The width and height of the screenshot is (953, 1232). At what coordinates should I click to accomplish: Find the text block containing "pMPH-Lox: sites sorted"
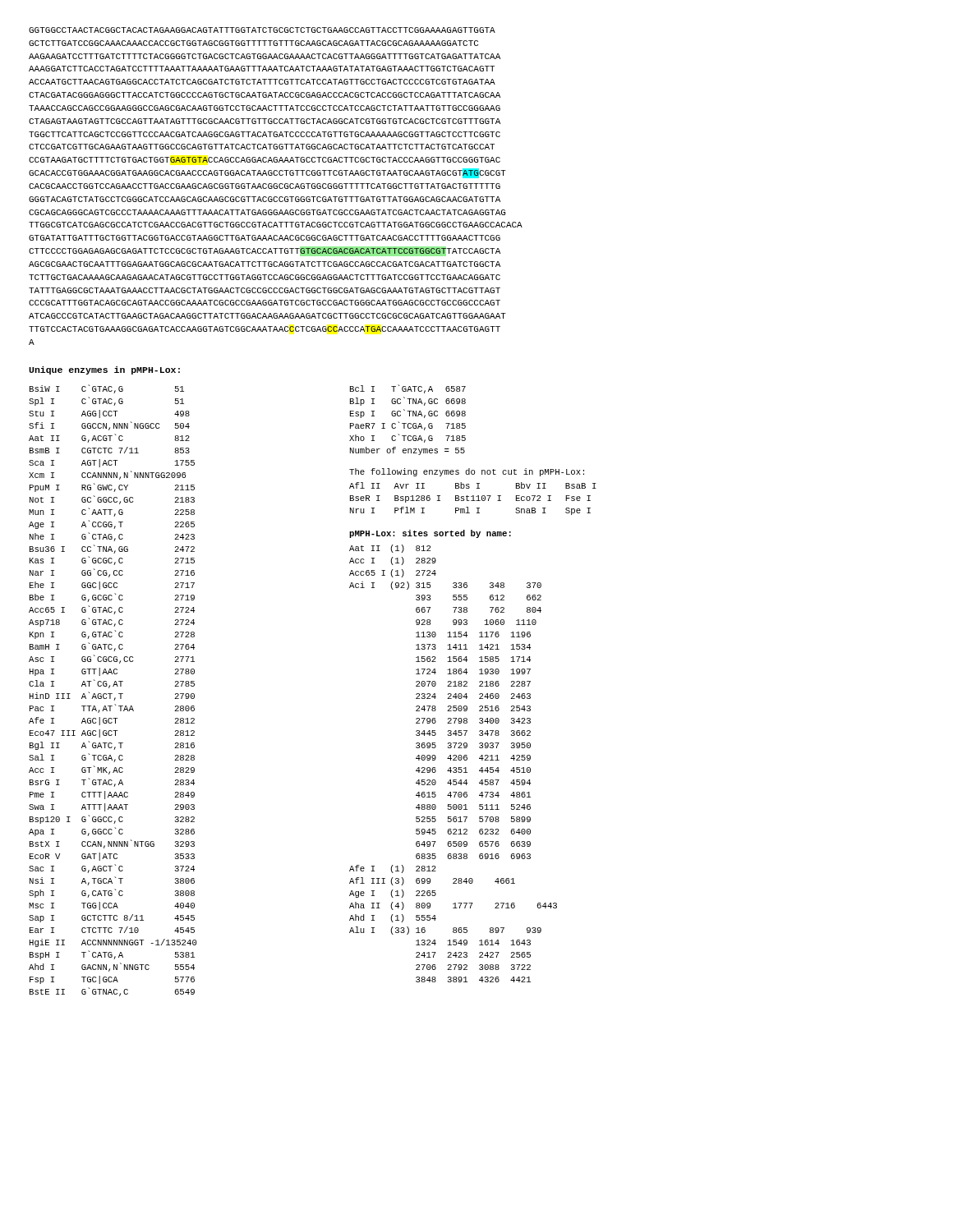coord(431,534)
